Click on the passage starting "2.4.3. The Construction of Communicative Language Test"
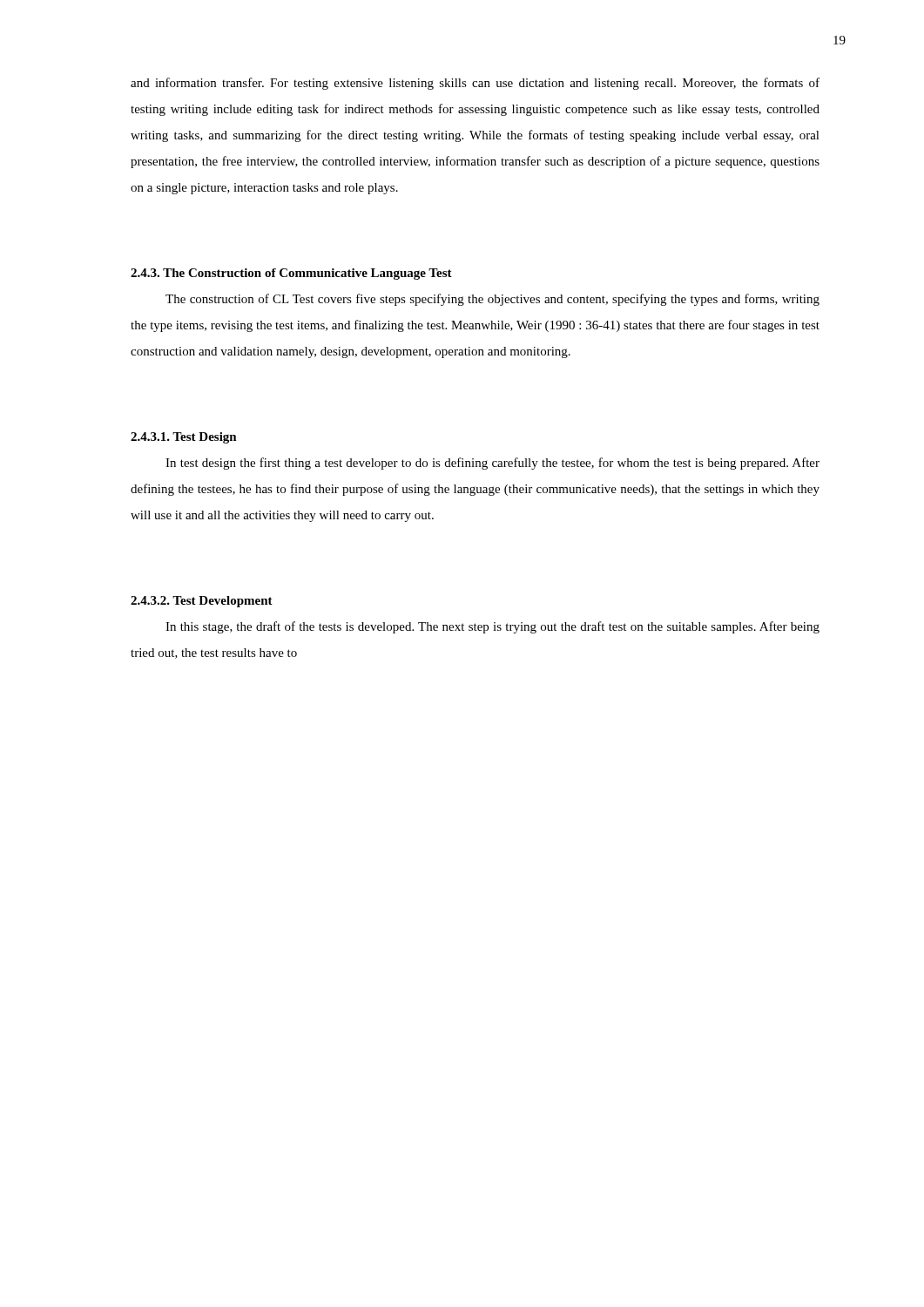This screenshot has height=1307, width=924. (291, 273)
